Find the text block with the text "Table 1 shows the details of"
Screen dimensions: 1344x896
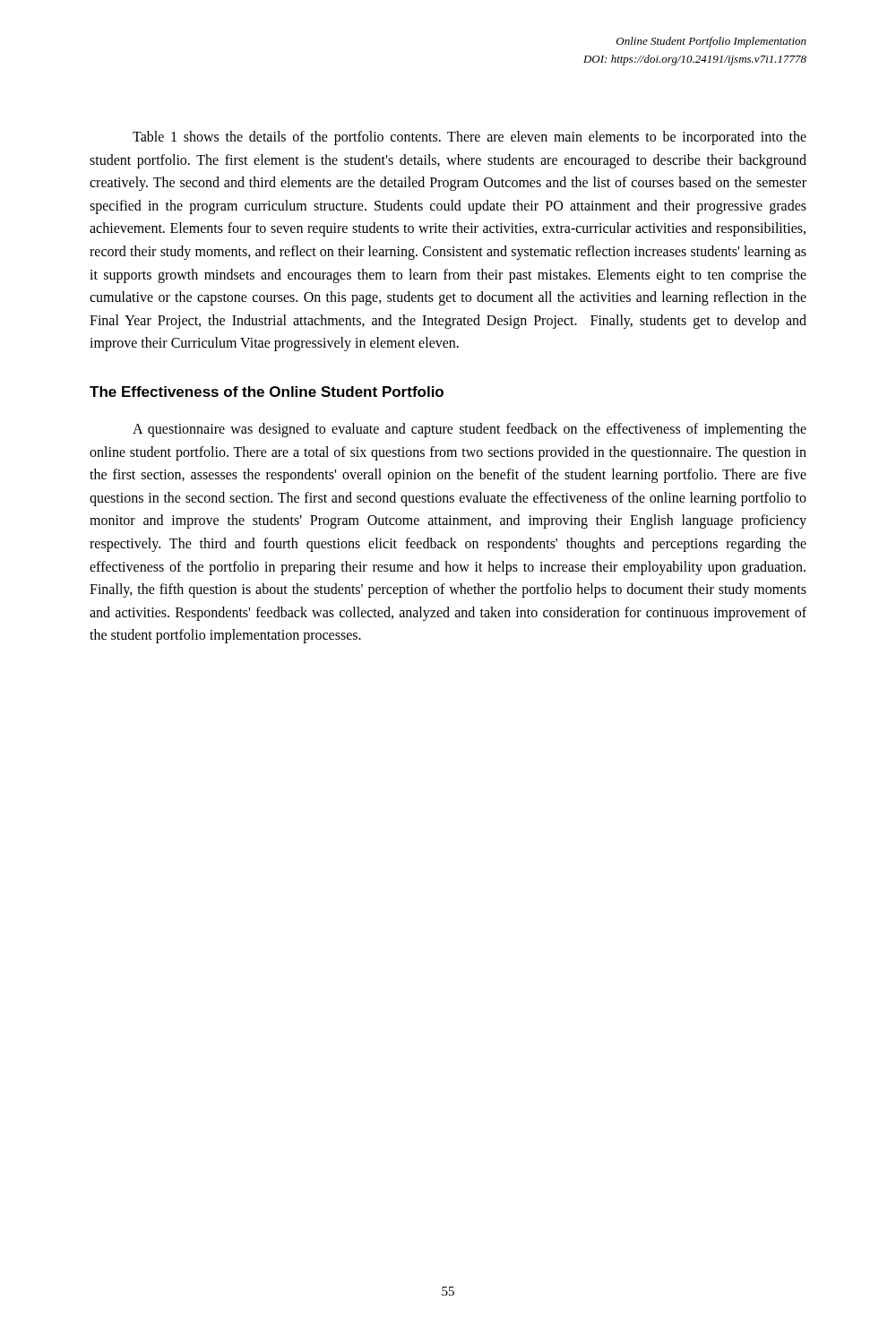coord(448,240)
